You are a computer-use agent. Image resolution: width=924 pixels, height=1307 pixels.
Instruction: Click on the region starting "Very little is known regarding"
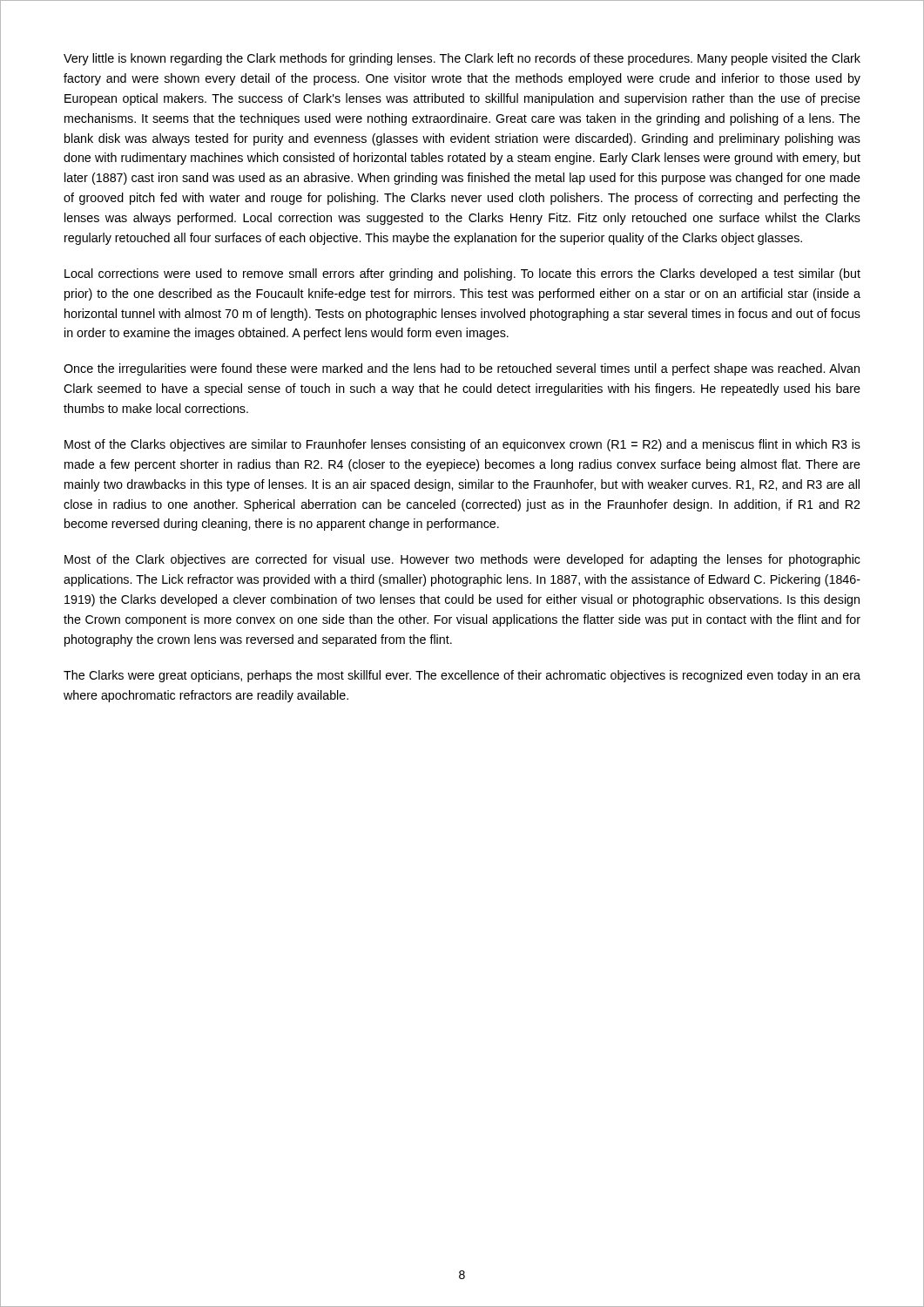click(x=462, y=148)
